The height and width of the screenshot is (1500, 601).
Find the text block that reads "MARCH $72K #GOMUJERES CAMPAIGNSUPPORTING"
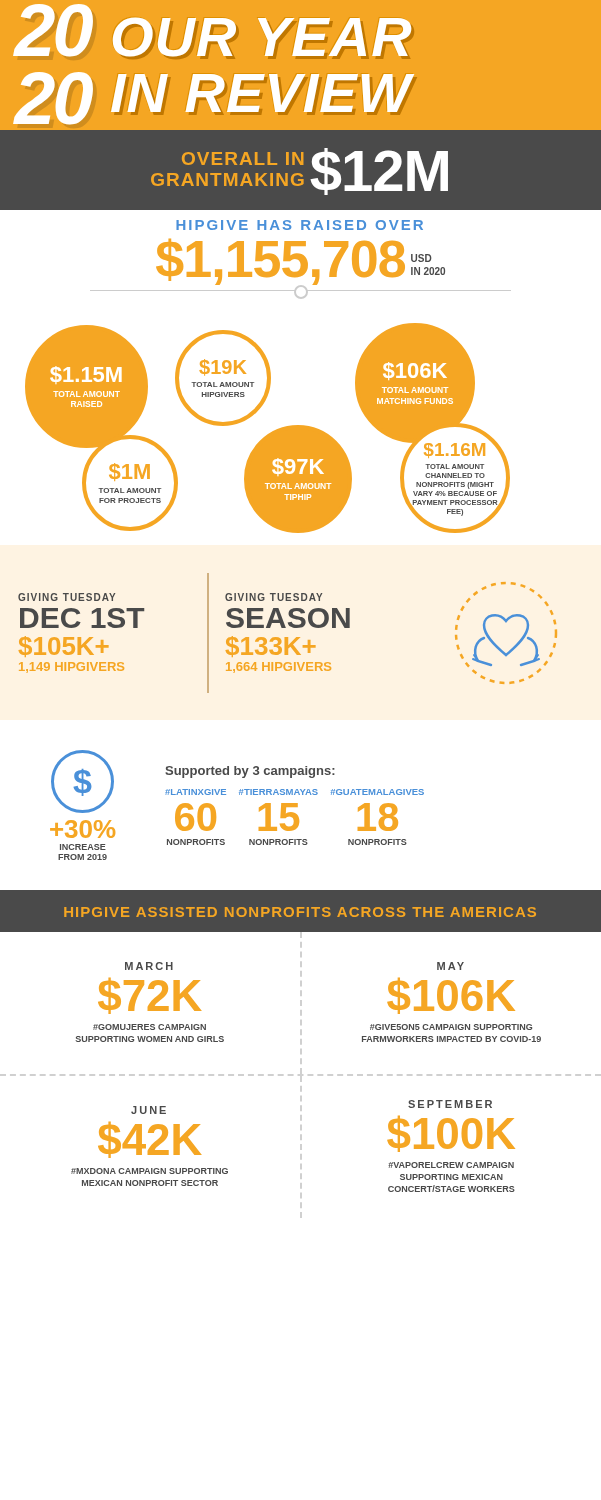150,1003
